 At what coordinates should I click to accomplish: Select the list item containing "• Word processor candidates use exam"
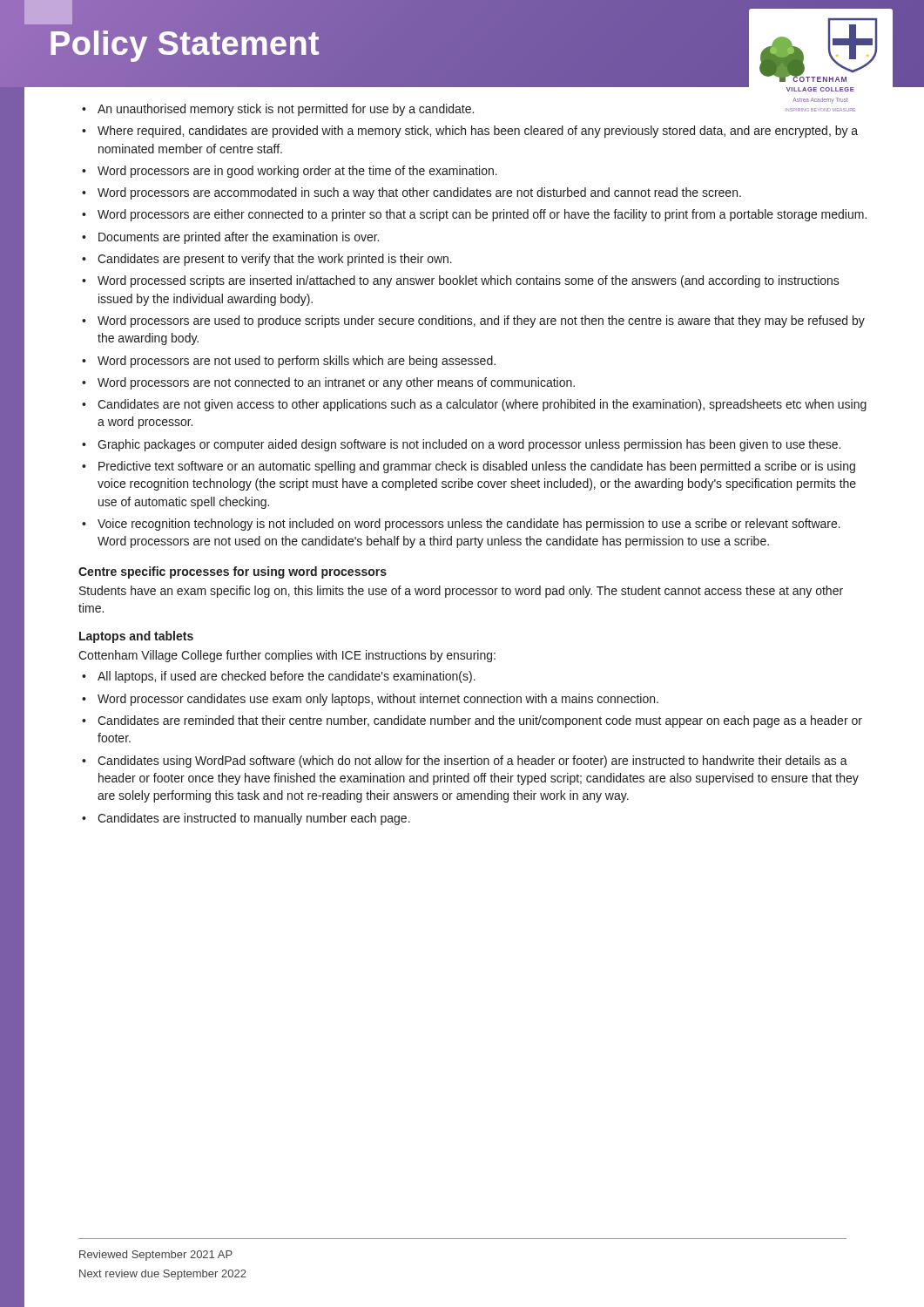(371, 699)
